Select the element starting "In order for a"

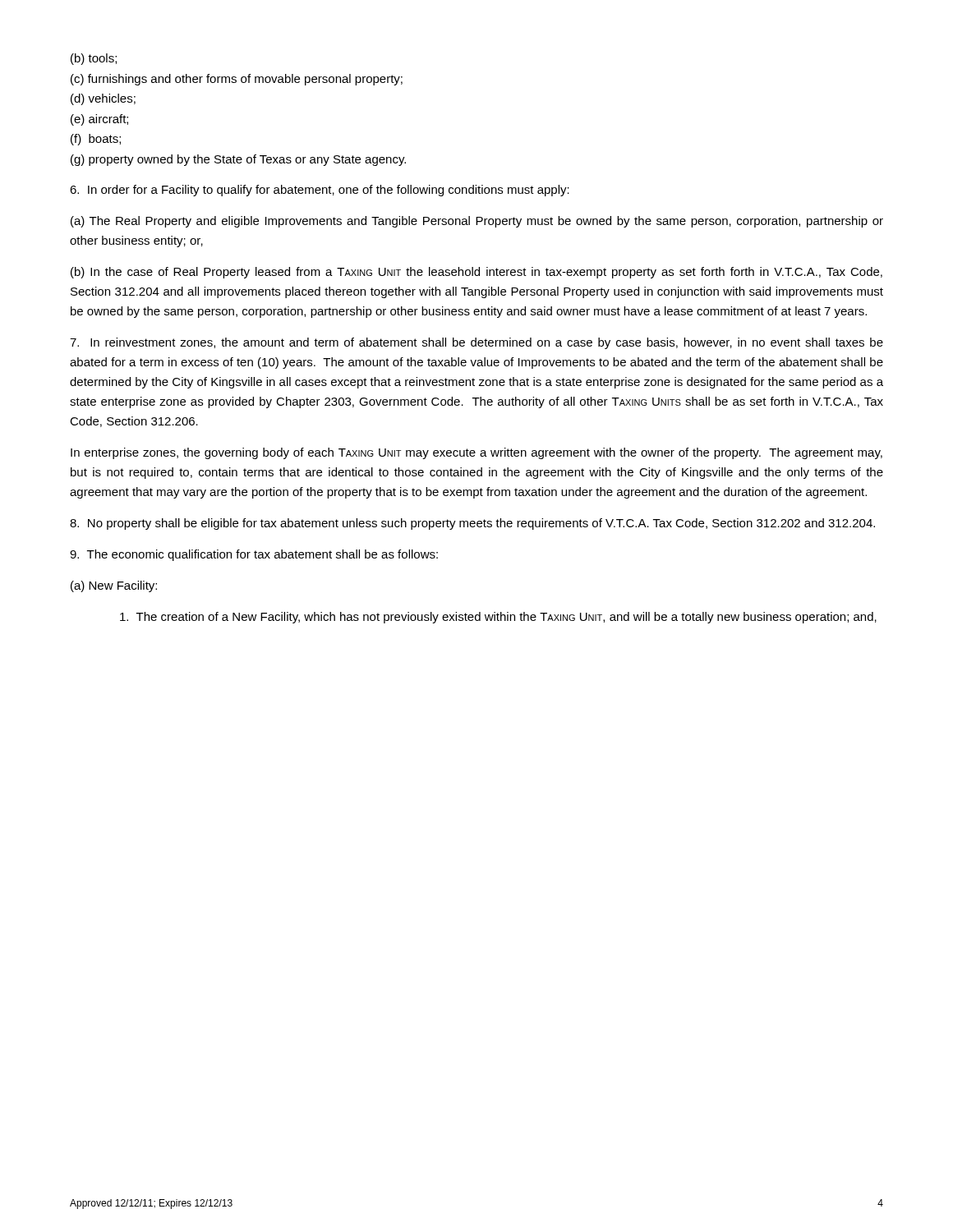[x=320, y=189]
